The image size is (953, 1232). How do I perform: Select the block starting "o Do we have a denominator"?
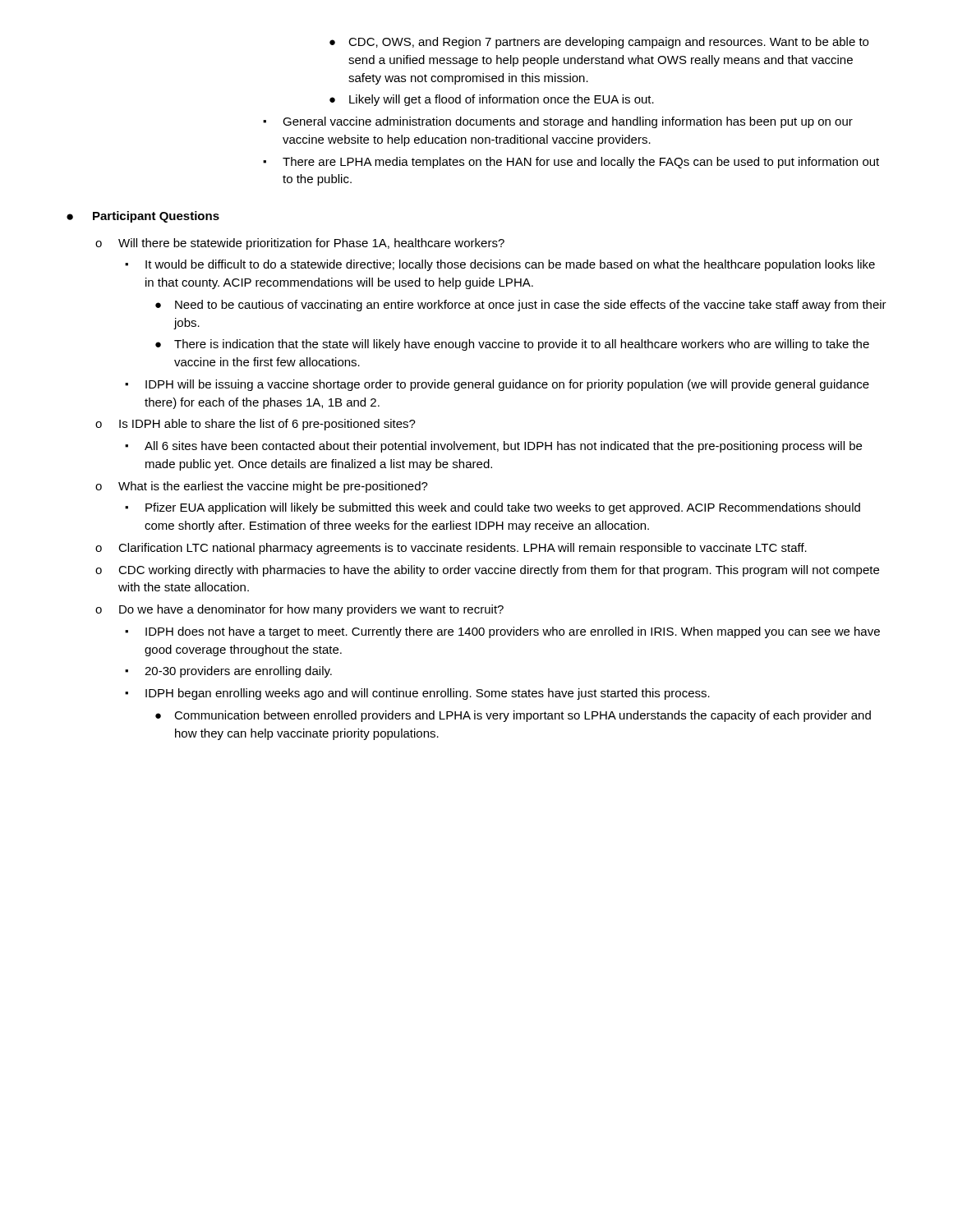point(491,609)
